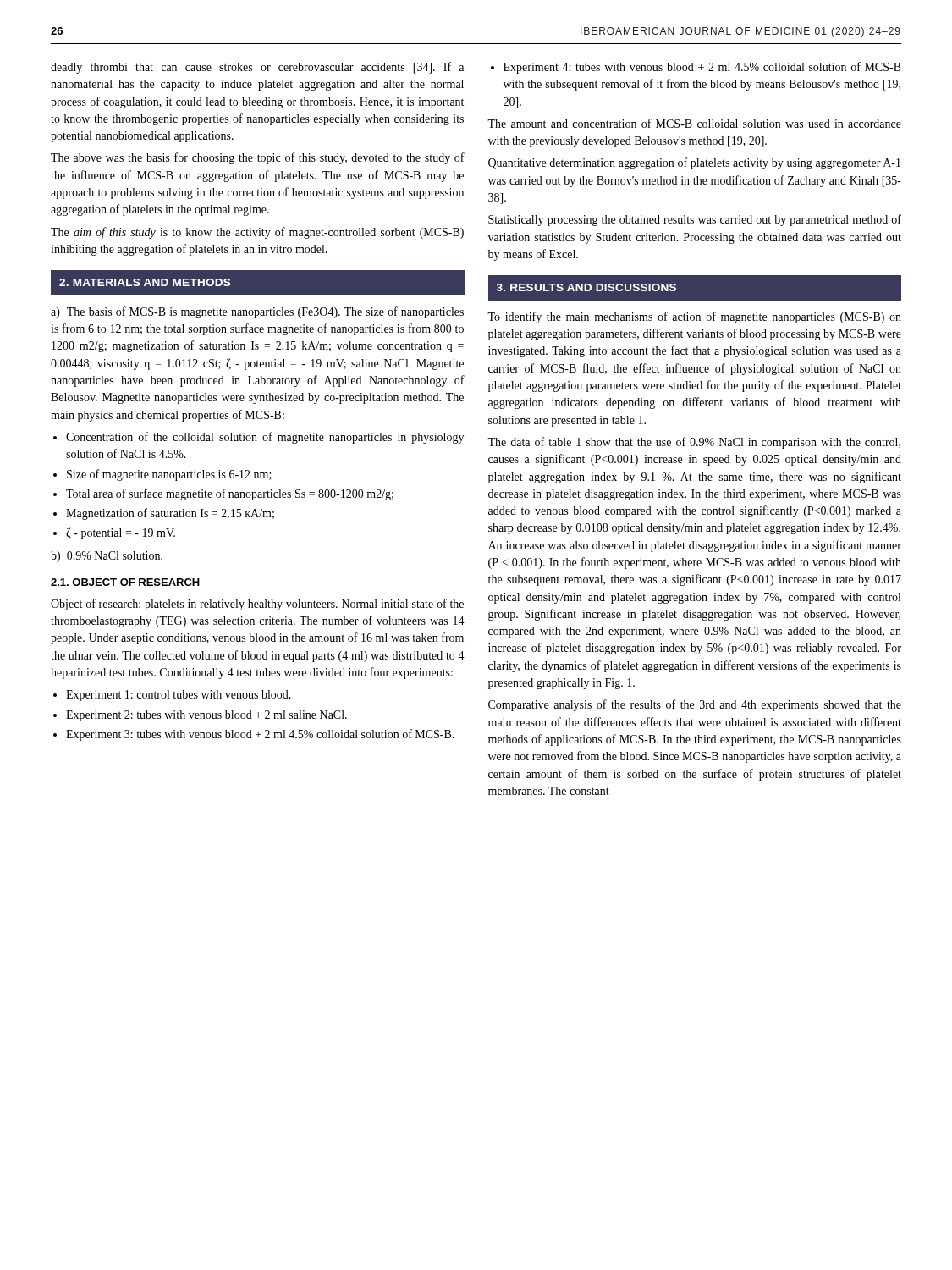Select the section header containing "2. MATERIALS AND METHODS"
The height and width of the screenshot is (1270, 952).
pos(145,283)
